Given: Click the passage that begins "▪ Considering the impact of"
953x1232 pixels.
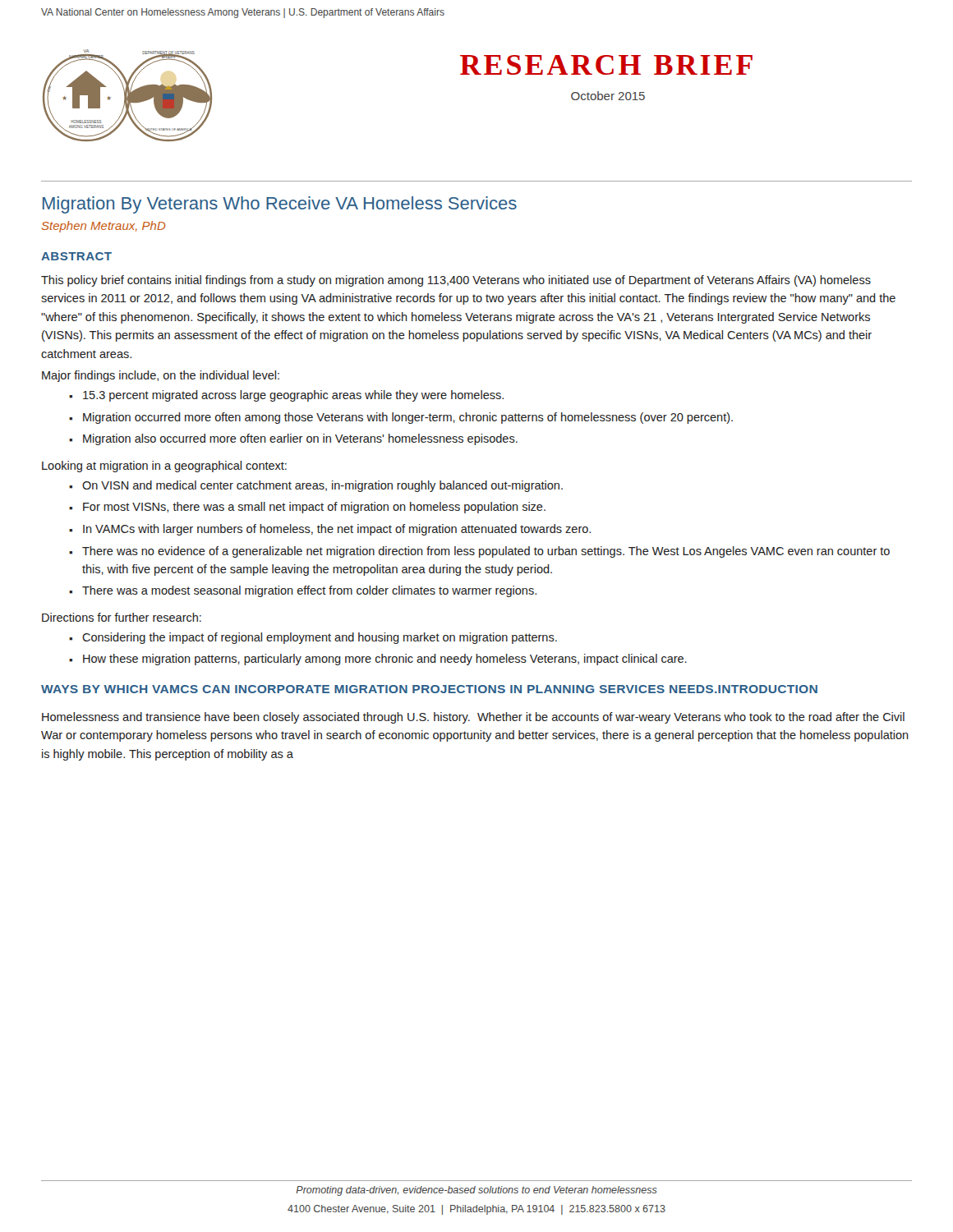Looking at the screenshot, I should coord(314,638).
